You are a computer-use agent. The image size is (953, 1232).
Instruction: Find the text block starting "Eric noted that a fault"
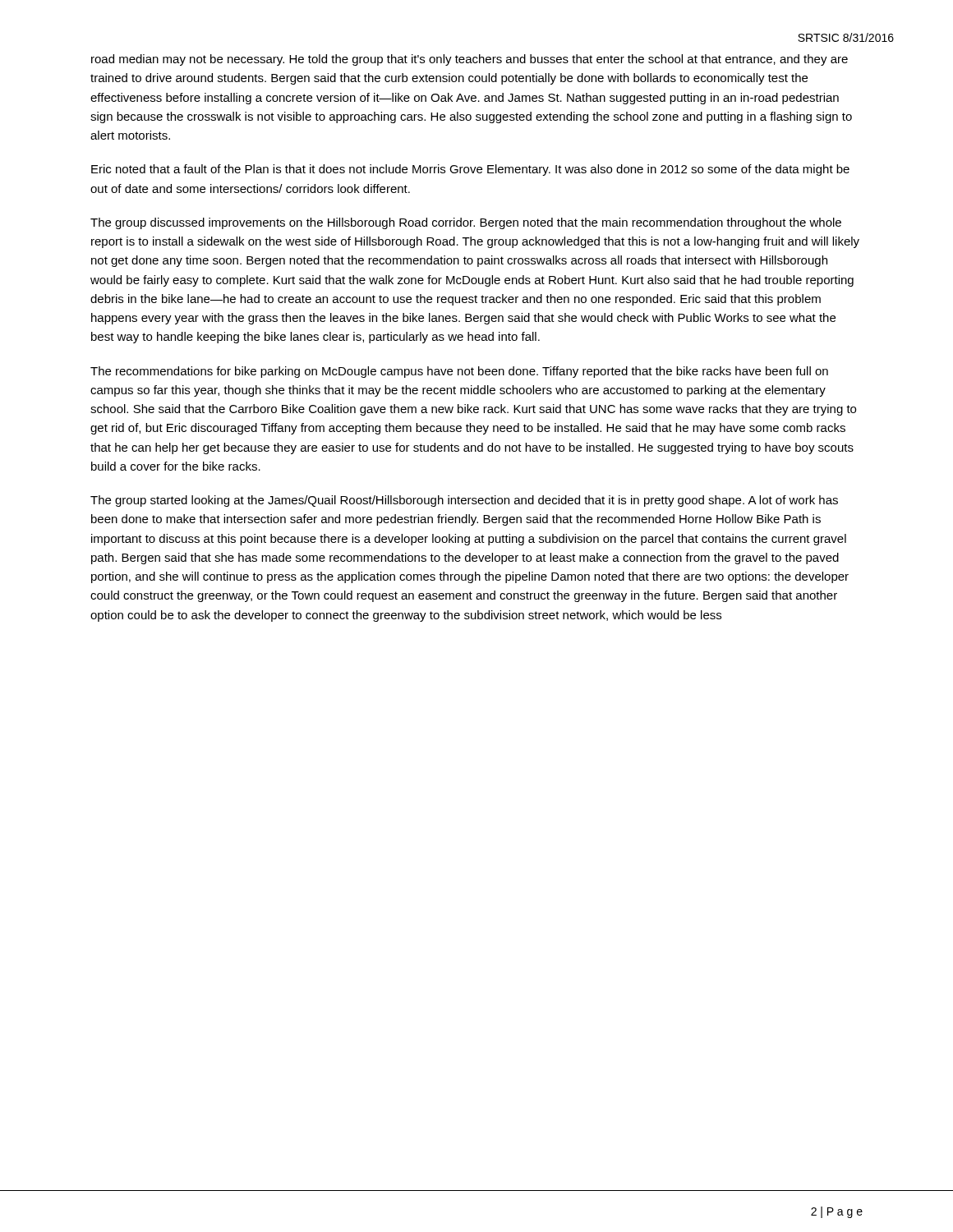coord(470,179)
